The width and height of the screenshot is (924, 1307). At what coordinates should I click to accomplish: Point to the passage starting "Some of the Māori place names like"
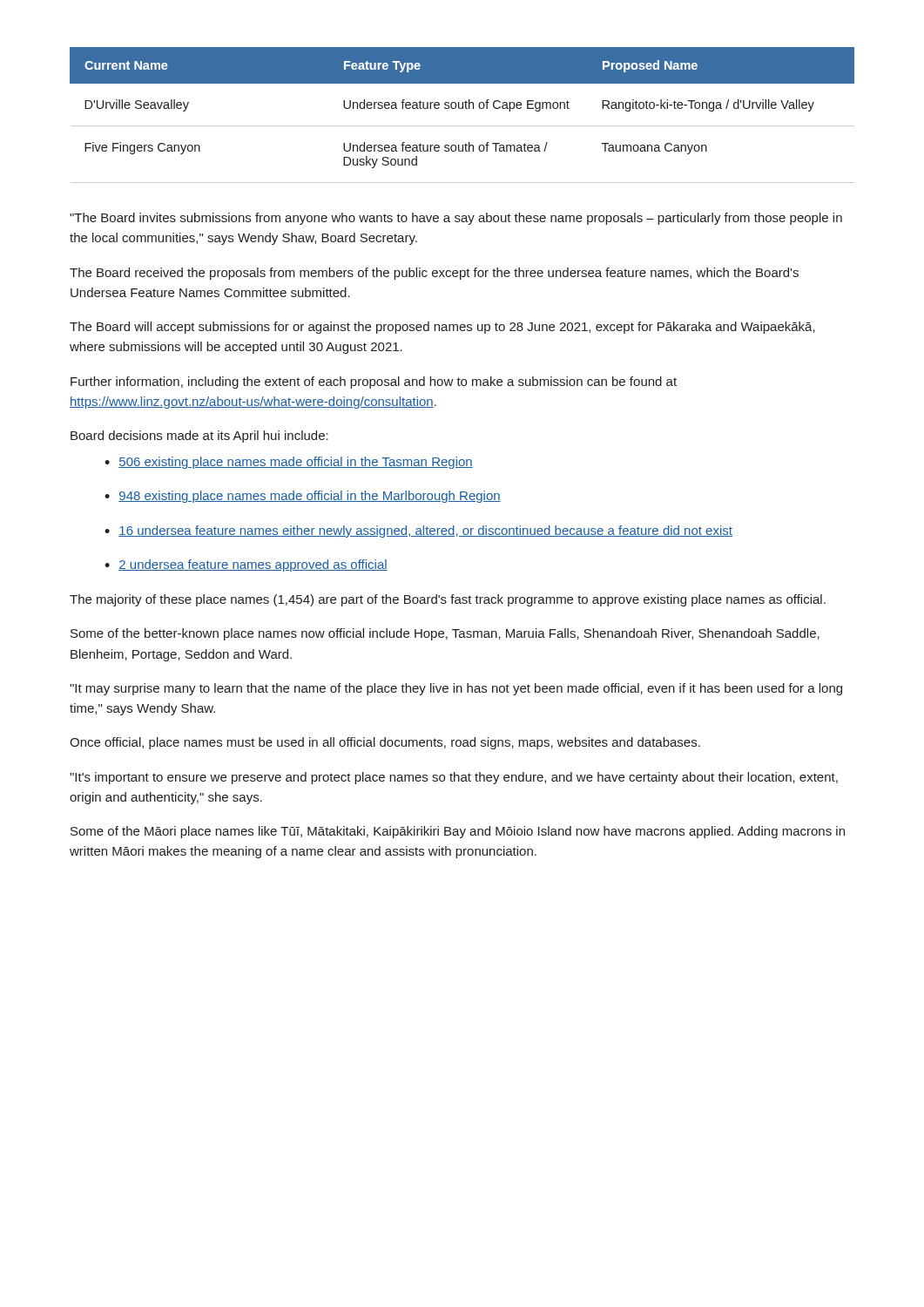[458, 841]
